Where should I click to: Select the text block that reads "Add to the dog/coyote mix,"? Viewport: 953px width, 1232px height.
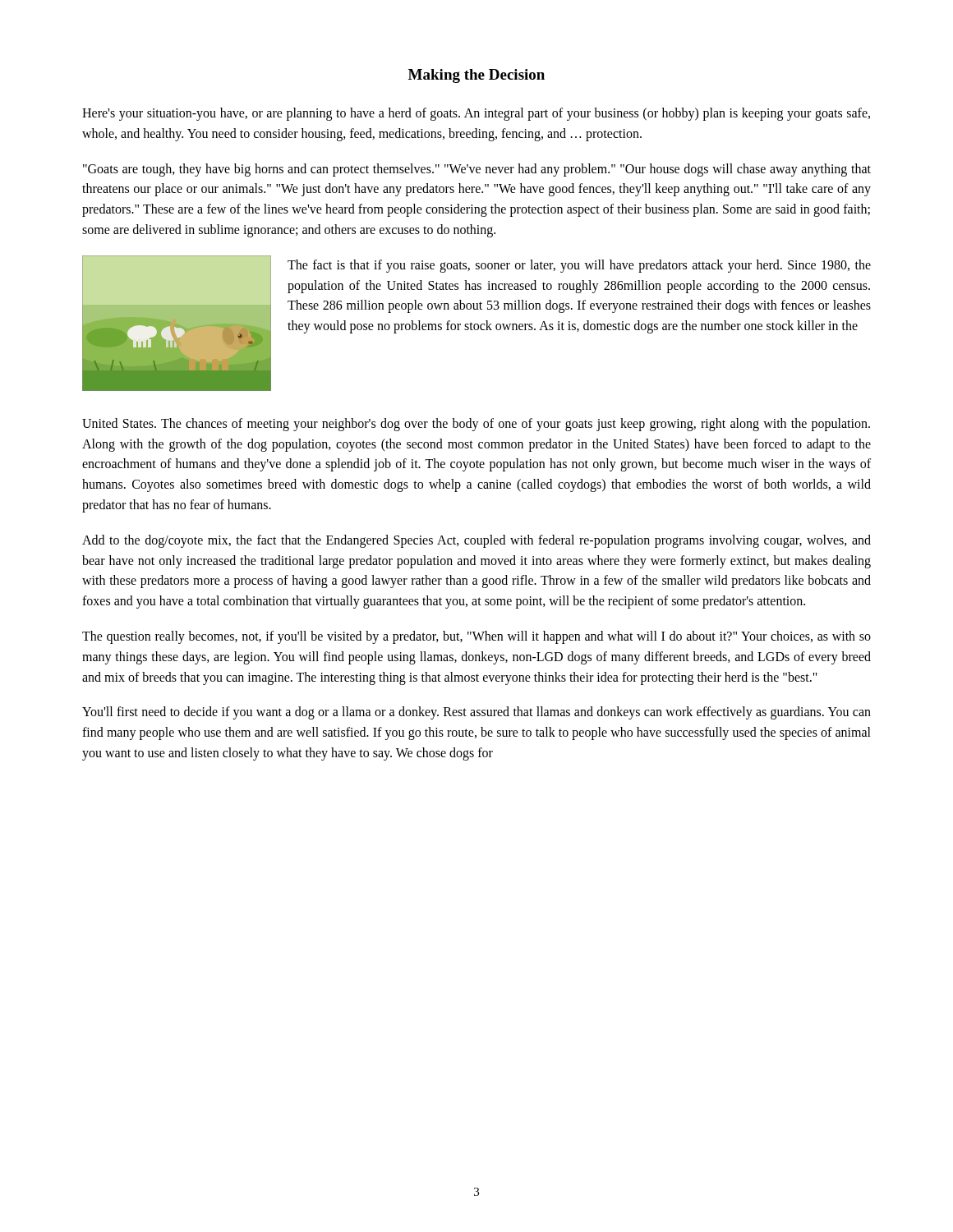point(476,570)
